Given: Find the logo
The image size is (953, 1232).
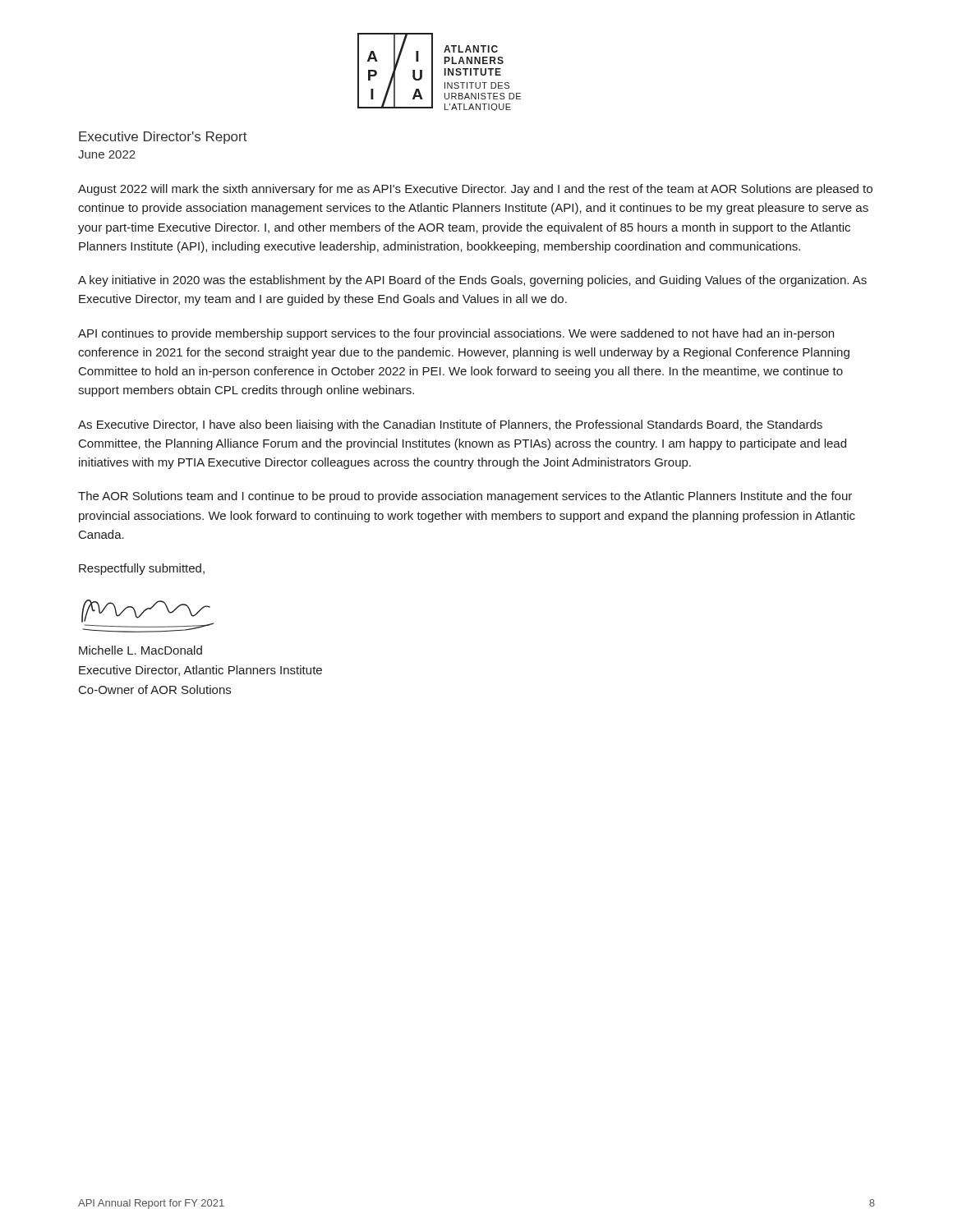Looking at the screenshot, I should pos(476,72).
